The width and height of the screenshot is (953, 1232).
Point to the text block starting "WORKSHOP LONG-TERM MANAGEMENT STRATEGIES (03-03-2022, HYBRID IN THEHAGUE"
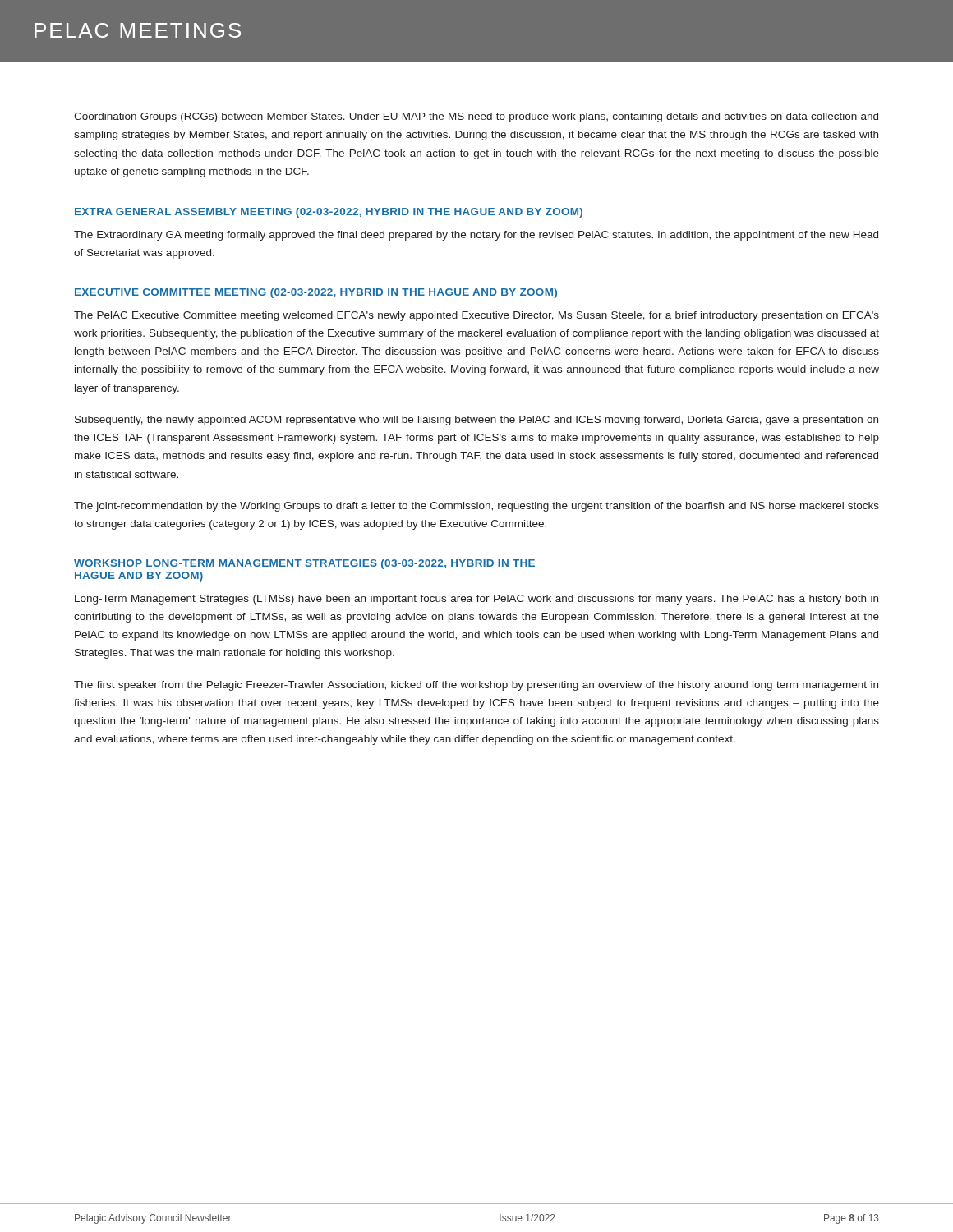click(305, 569)
